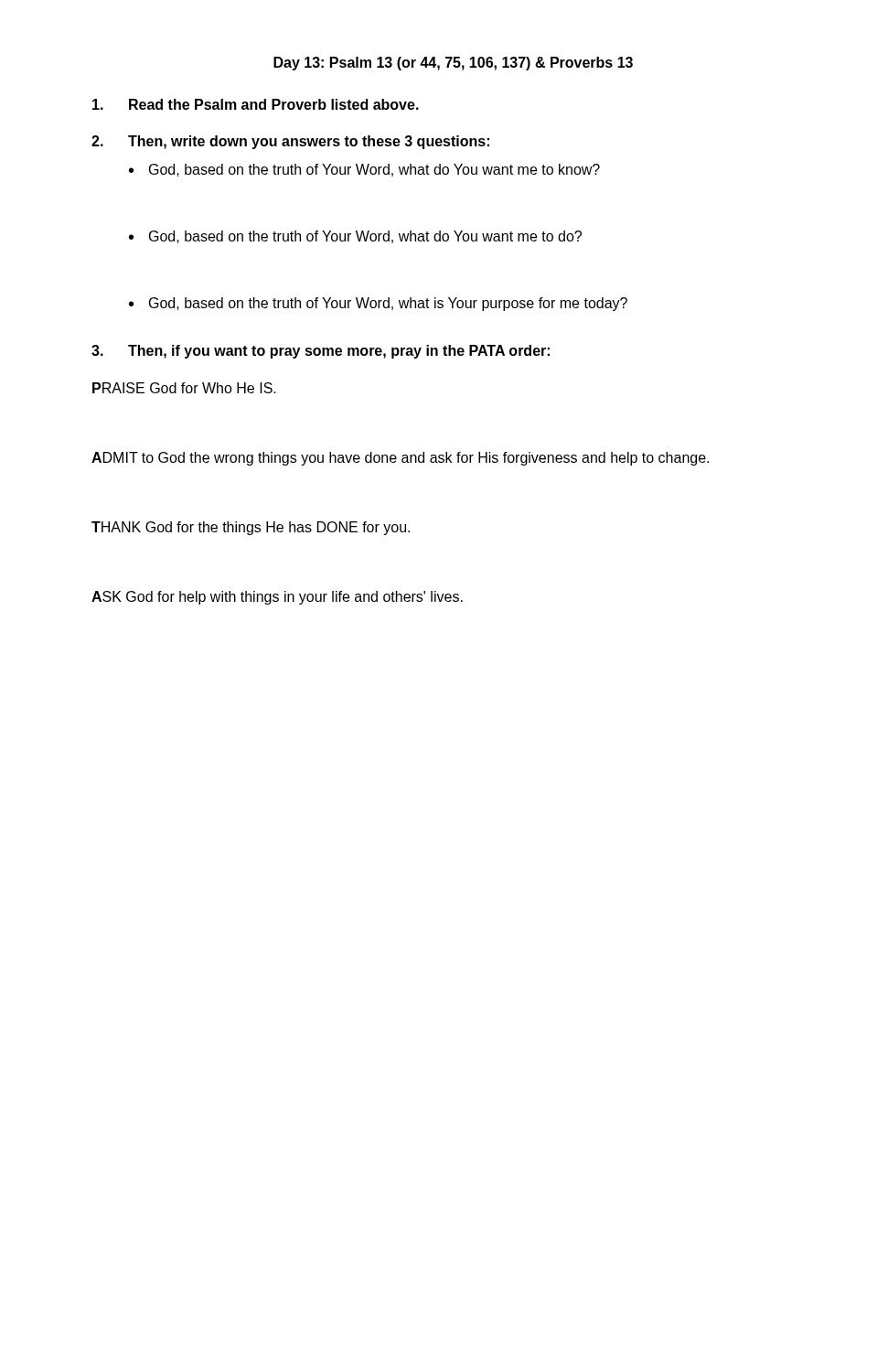Point to the element starting "Read the Psalm and Proverb"
Screen dimensions: 1372x888
click(x=255, y=105)
